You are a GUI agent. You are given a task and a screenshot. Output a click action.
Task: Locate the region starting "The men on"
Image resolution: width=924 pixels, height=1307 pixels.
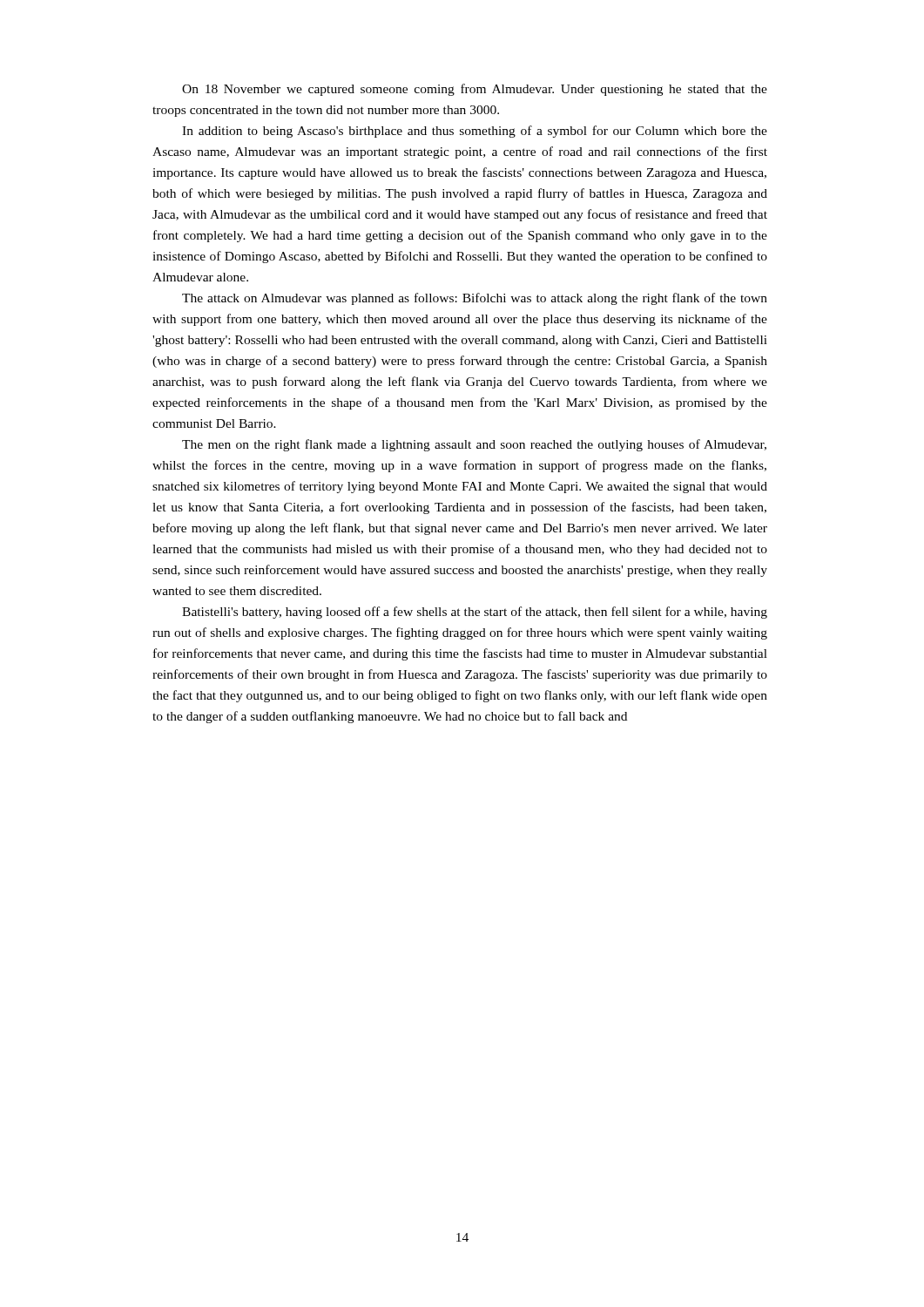[460, 518]
